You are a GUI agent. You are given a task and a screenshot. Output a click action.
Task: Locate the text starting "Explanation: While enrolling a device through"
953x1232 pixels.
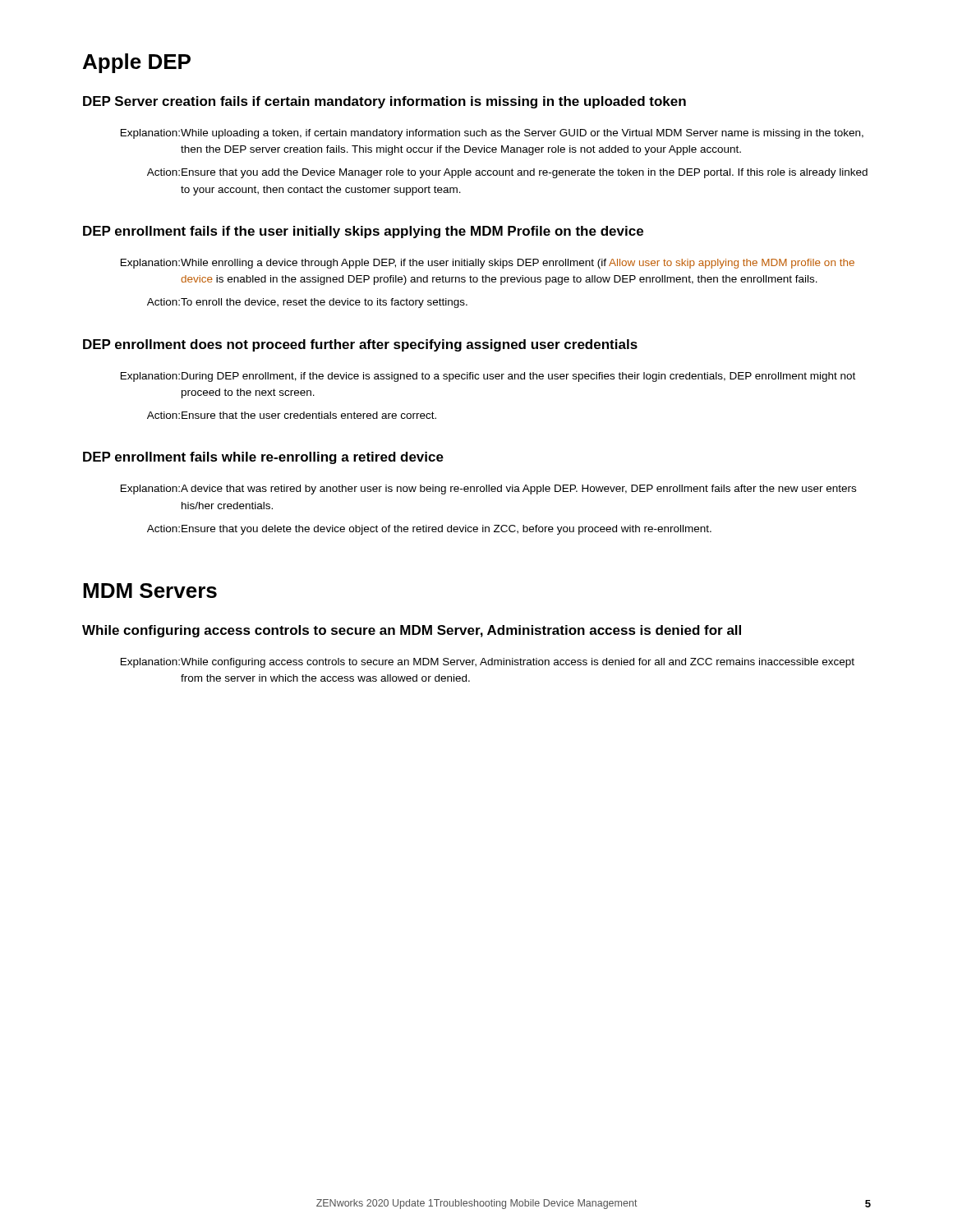(x=476, y=271)
